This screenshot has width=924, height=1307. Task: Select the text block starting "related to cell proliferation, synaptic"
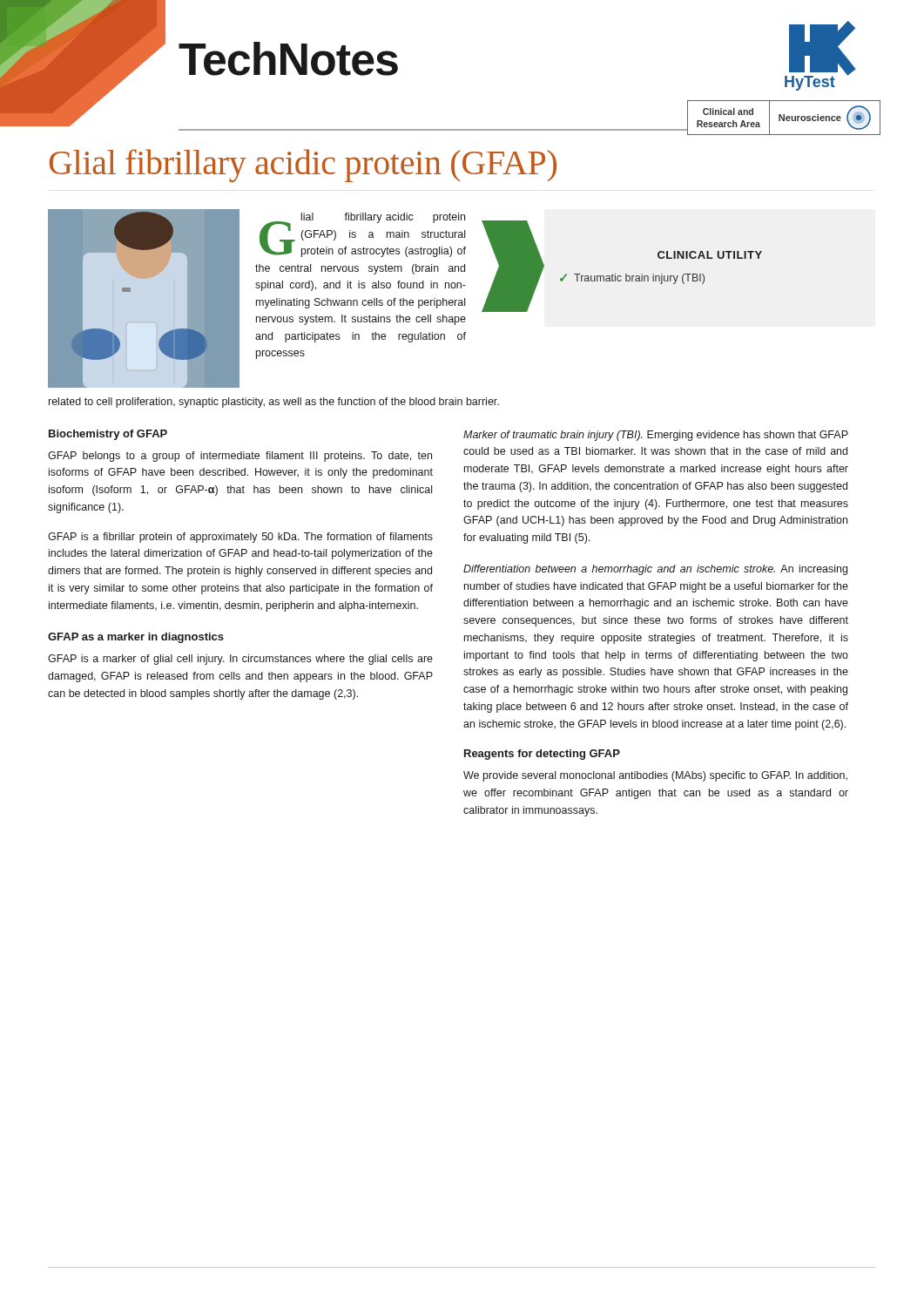[274, 402]
